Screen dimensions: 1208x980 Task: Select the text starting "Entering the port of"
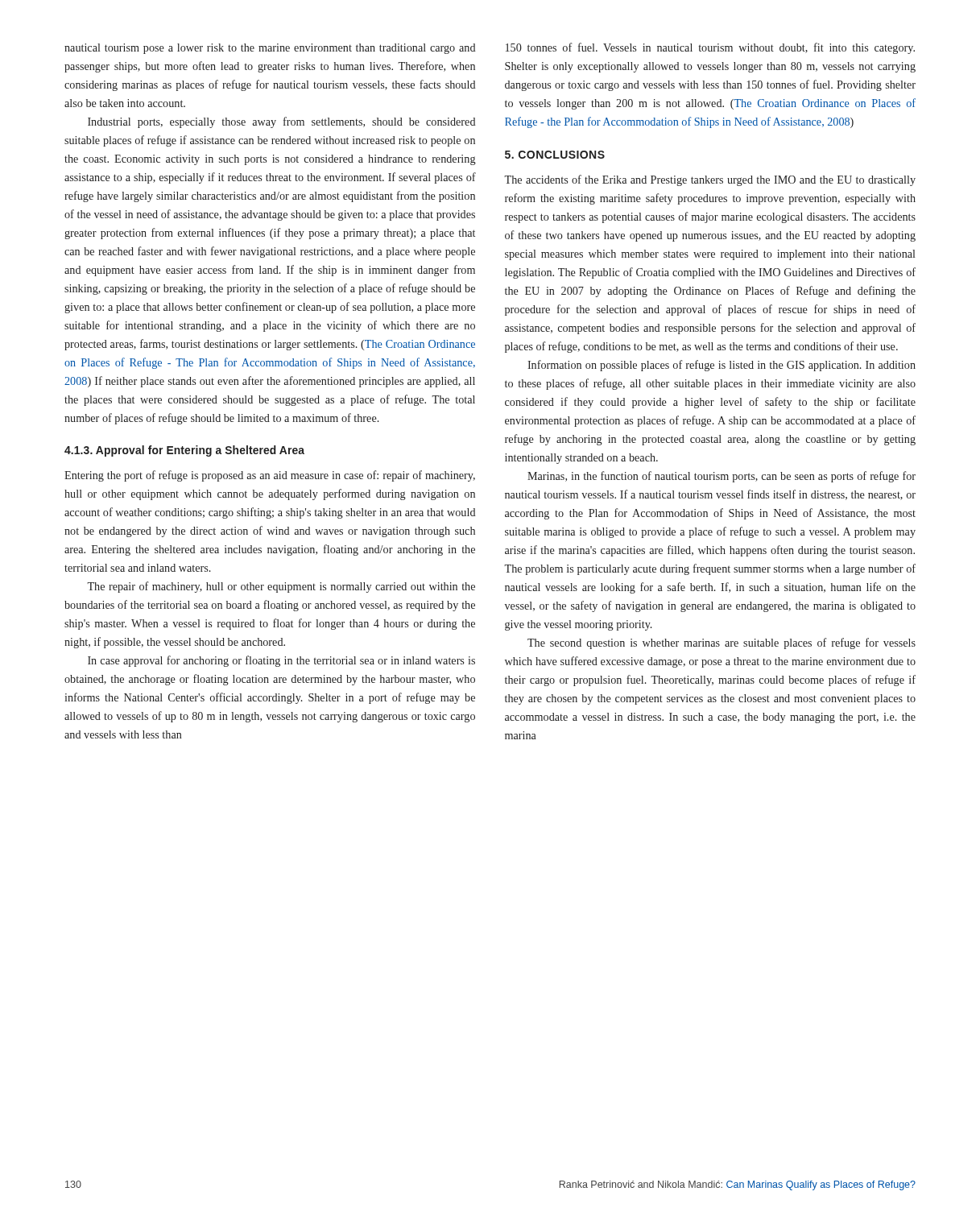[270, 605]
